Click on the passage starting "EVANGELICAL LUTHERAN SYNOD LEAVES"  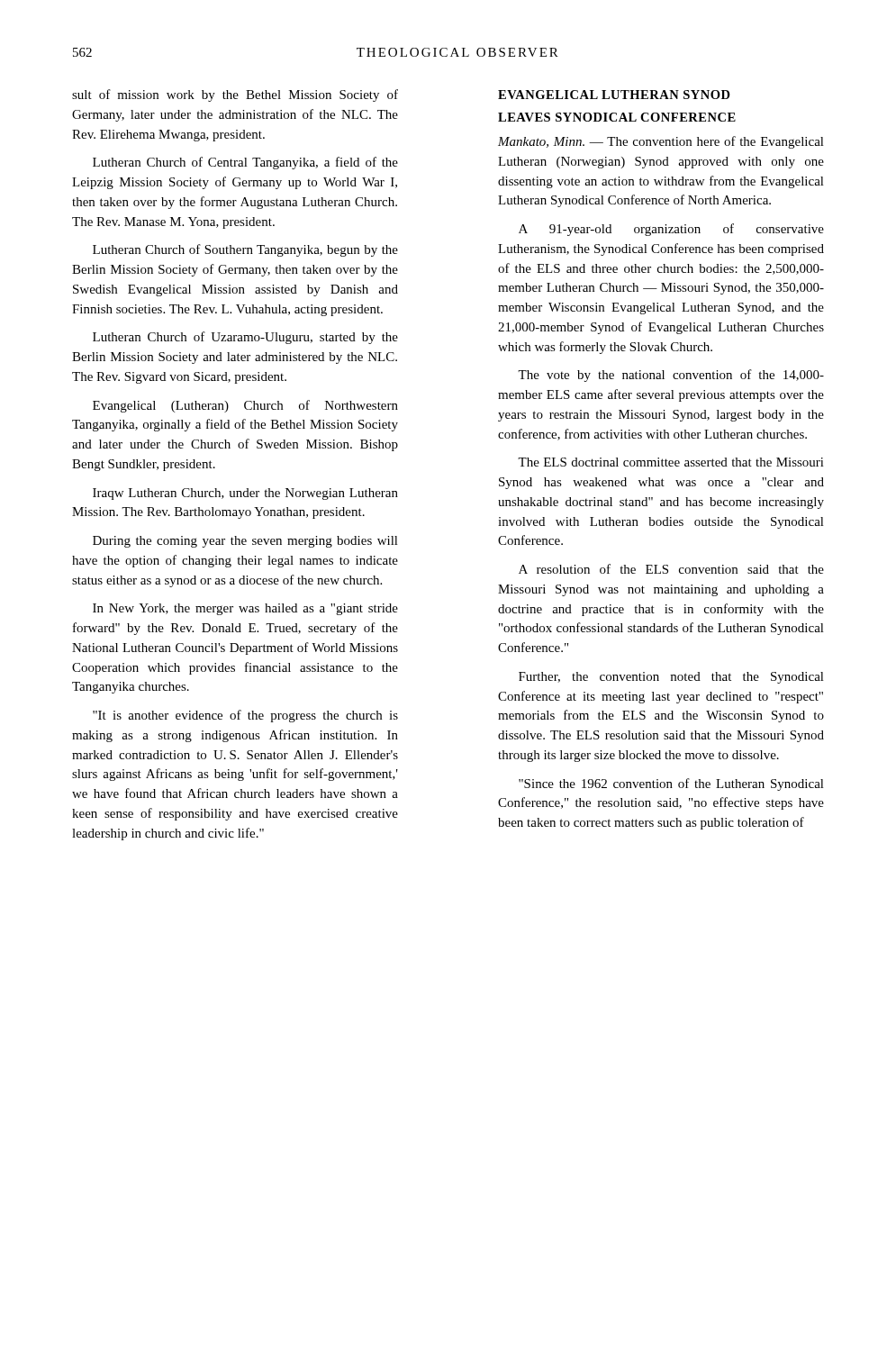[661, 106]
